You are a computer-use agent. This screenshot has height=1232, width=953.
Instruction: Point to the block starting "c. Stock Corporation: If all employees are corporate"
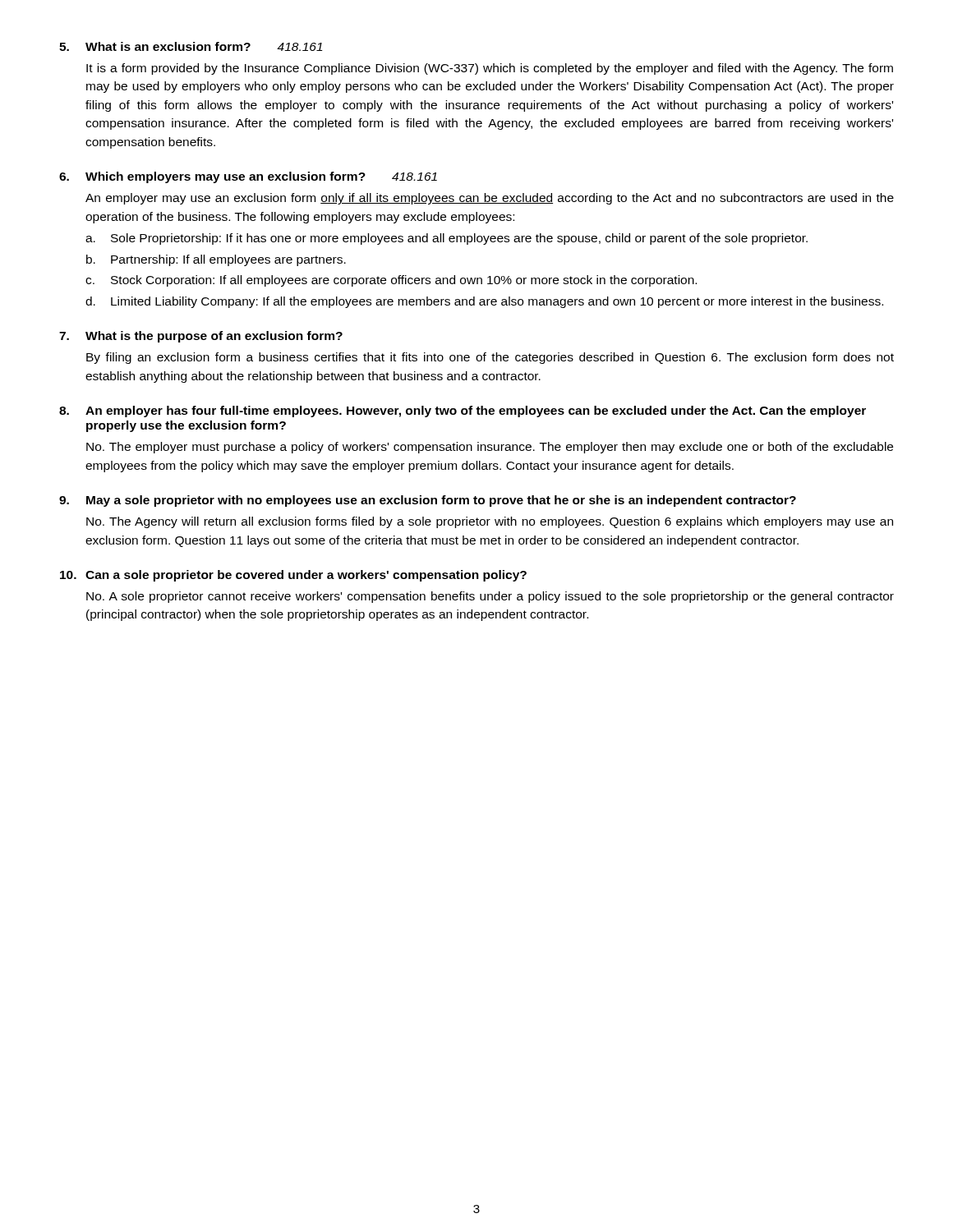(x=392, y=280)
